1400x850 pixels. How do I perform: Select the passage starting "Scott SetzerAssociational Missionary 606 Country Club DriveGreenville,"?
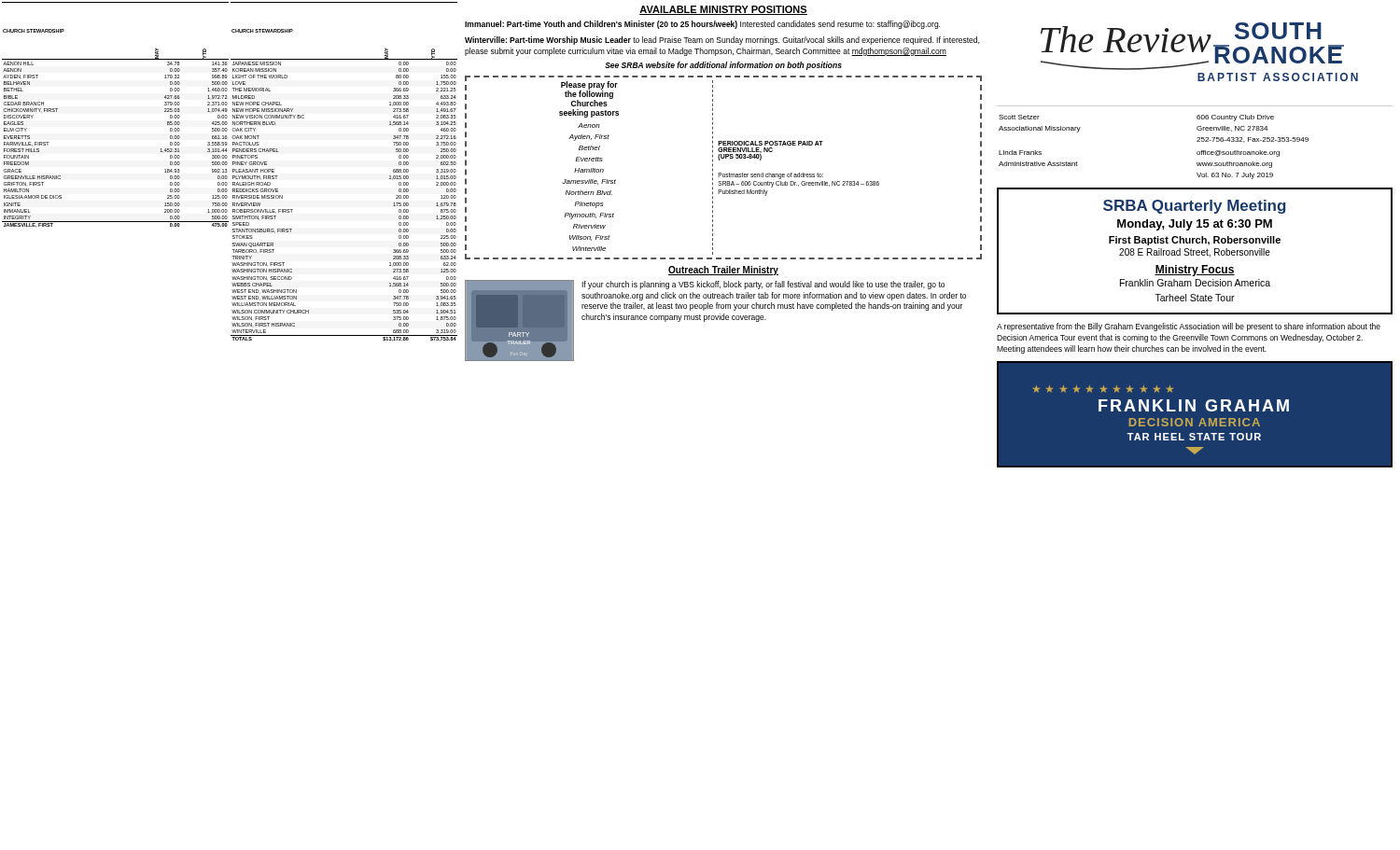1195,146
